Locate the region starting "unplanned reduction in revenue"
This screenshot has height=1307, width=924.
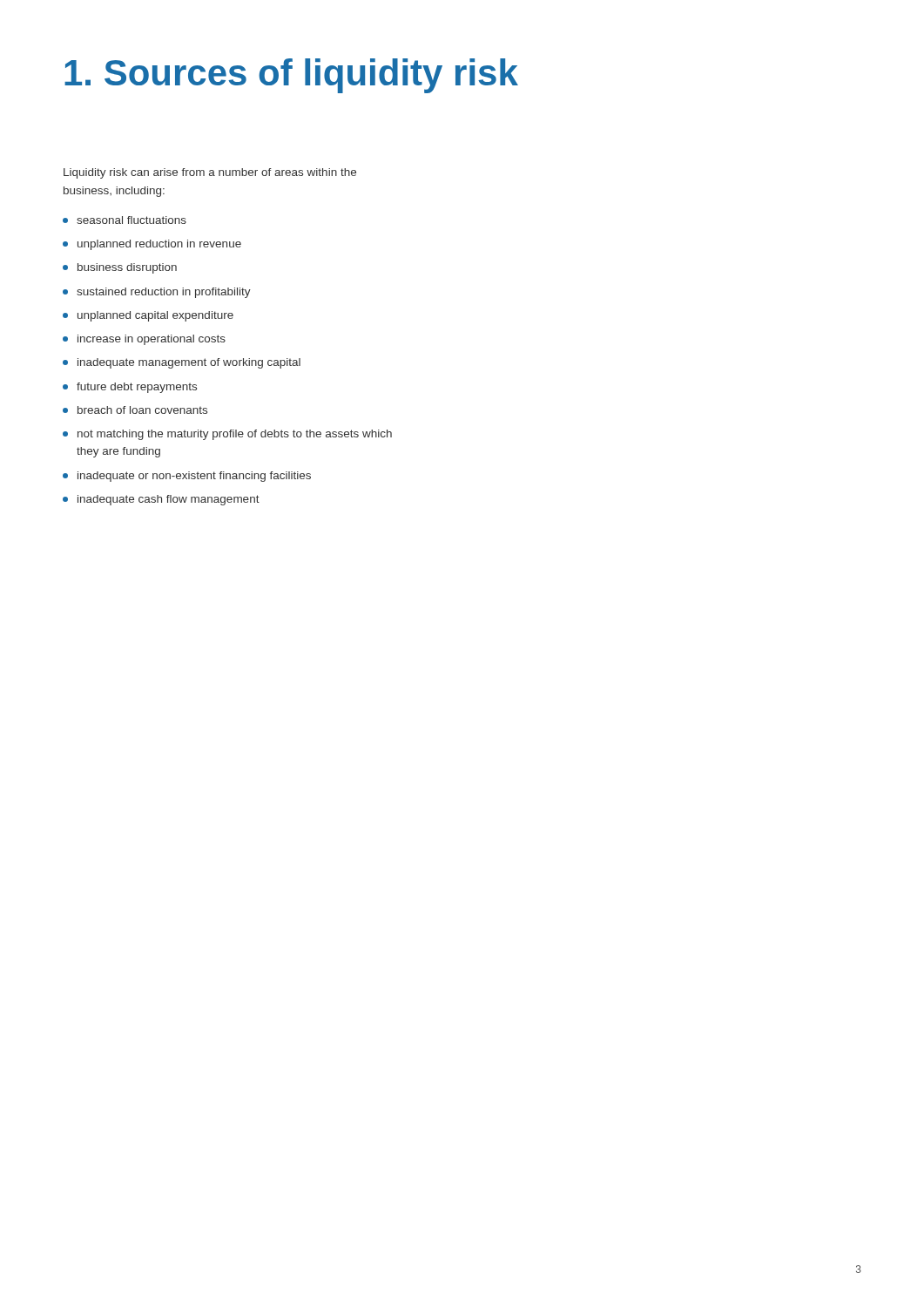[x=152, y=244]
